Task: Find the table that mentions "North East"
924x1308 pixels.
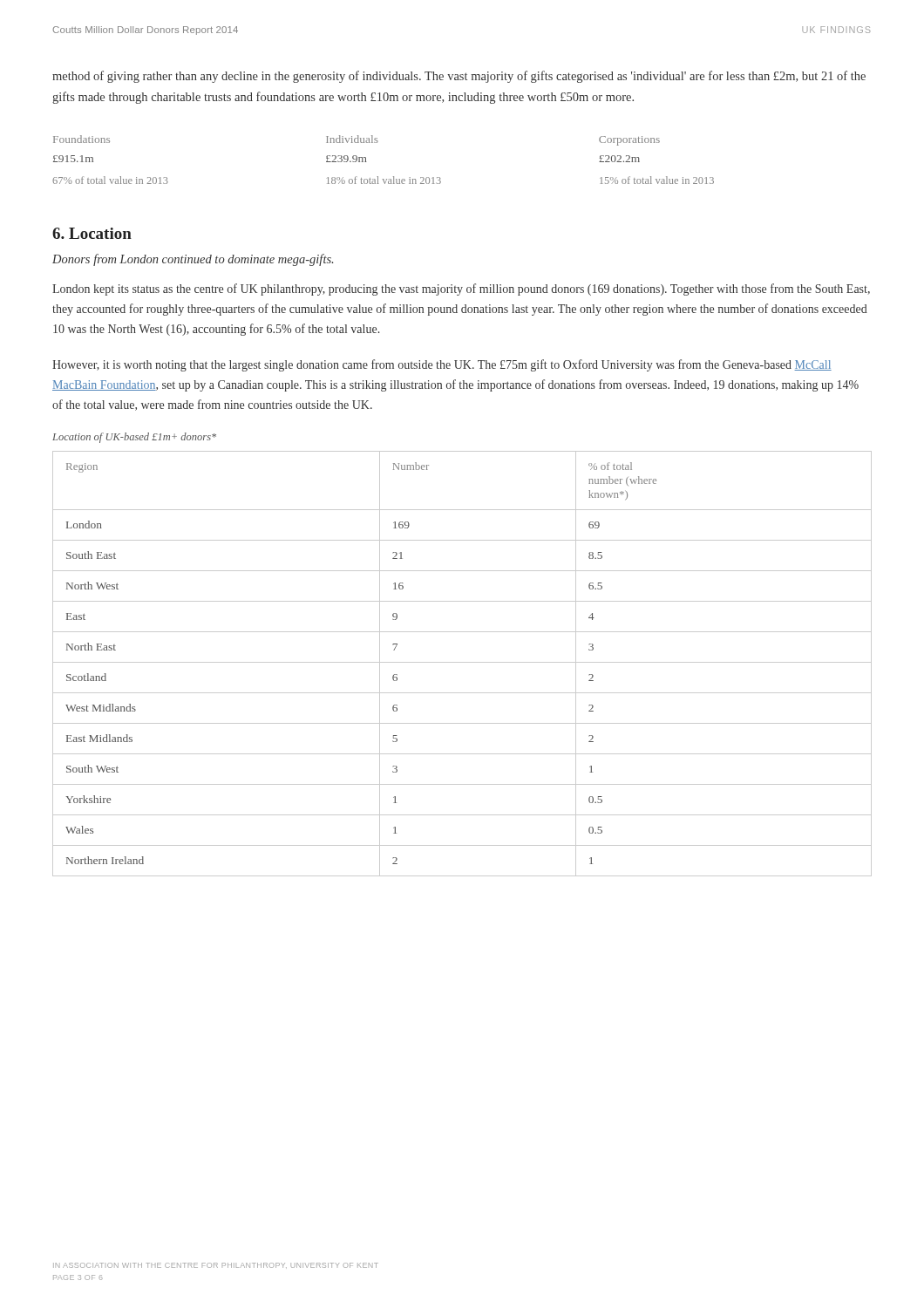Action: (462, 664)
